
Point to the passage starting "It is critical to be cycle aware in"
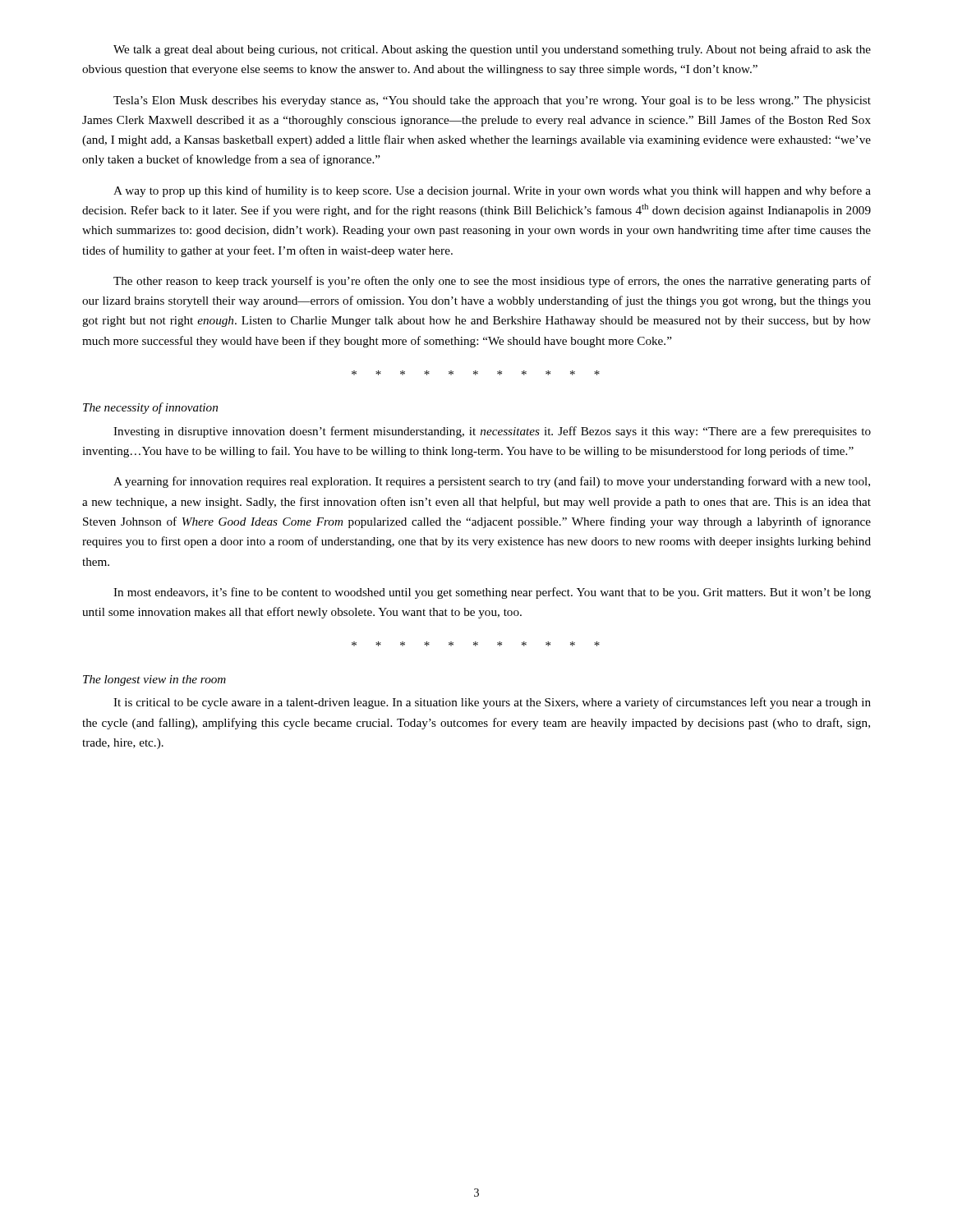click(x=476, y=723)
